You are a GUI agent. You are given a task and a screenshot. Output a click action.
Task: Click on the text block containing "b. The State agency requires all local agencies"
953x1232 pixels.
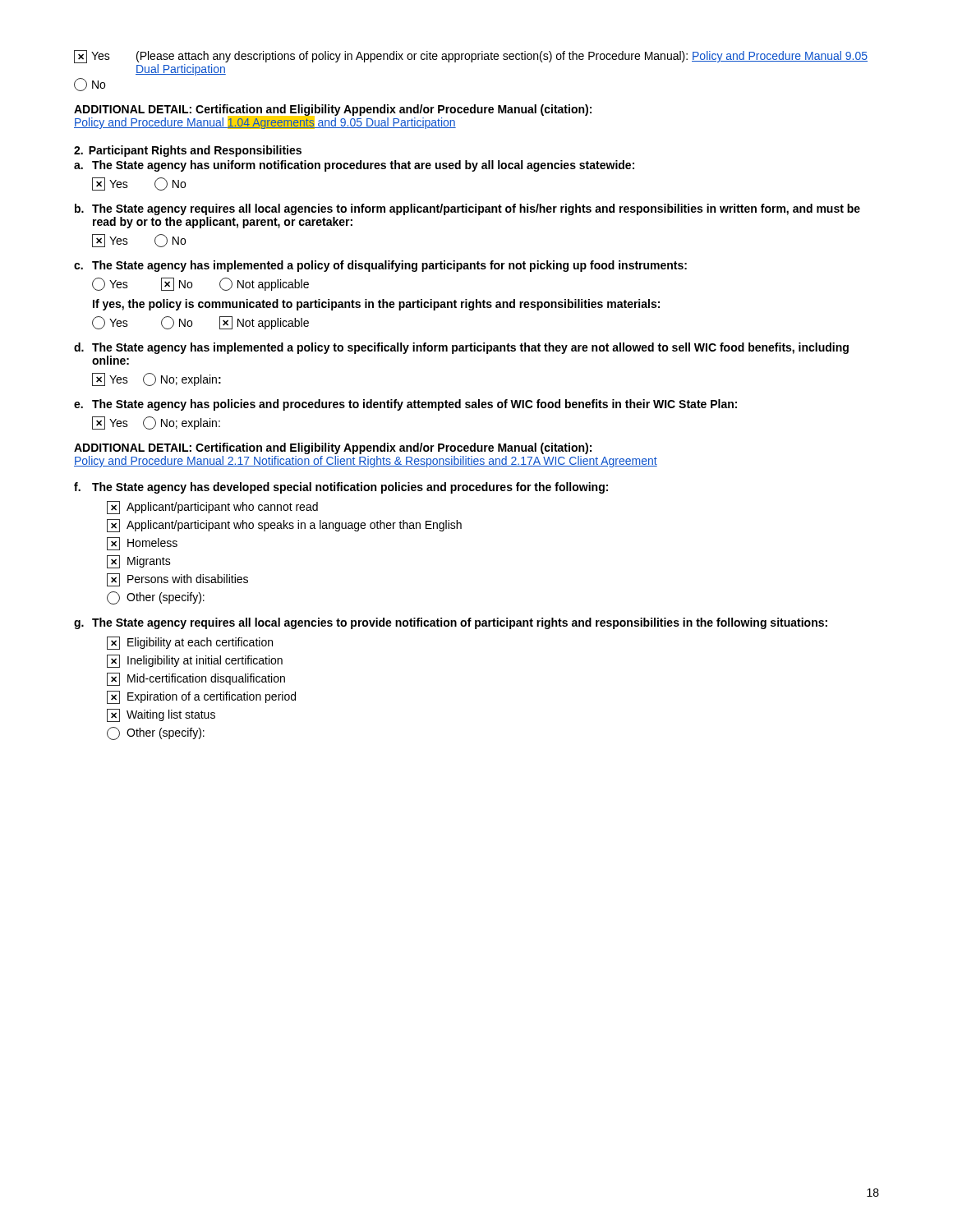click(x=476, y=215)
